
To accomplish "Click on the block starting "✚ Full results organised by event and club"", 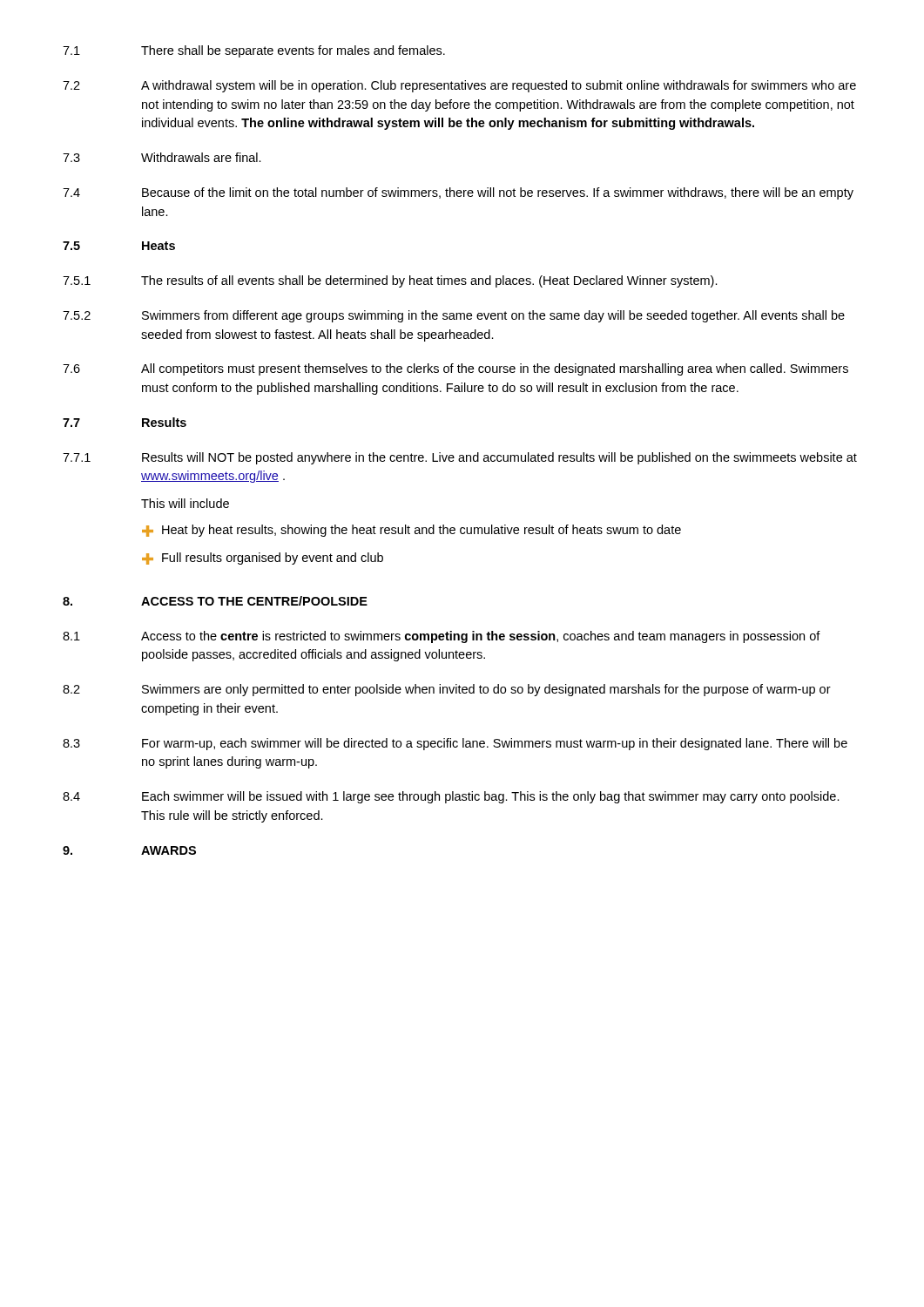I will pos(263,559).
